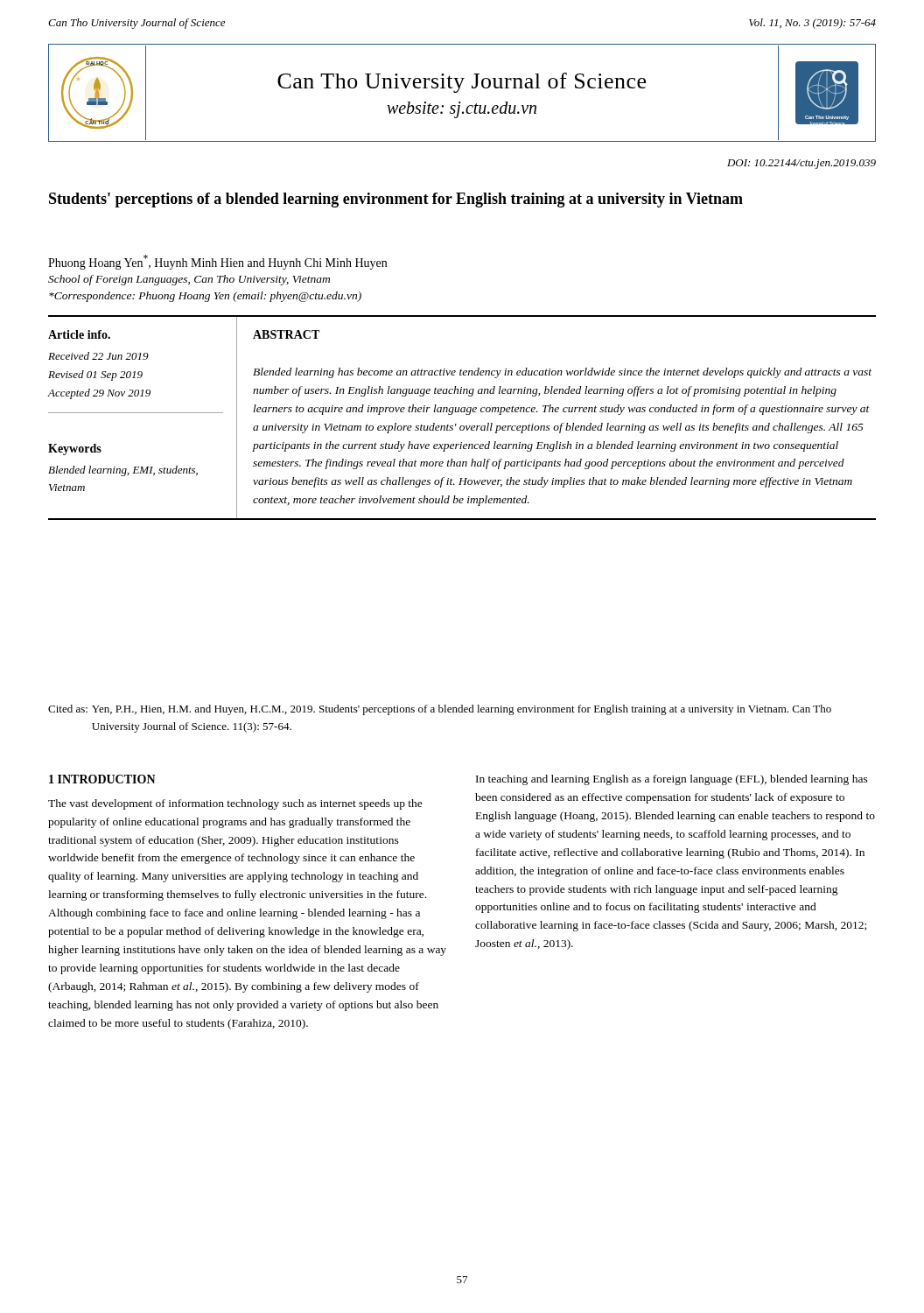This screenshot has width=924, height=1313.
Task: Select the logo
Action: (462, 93)
